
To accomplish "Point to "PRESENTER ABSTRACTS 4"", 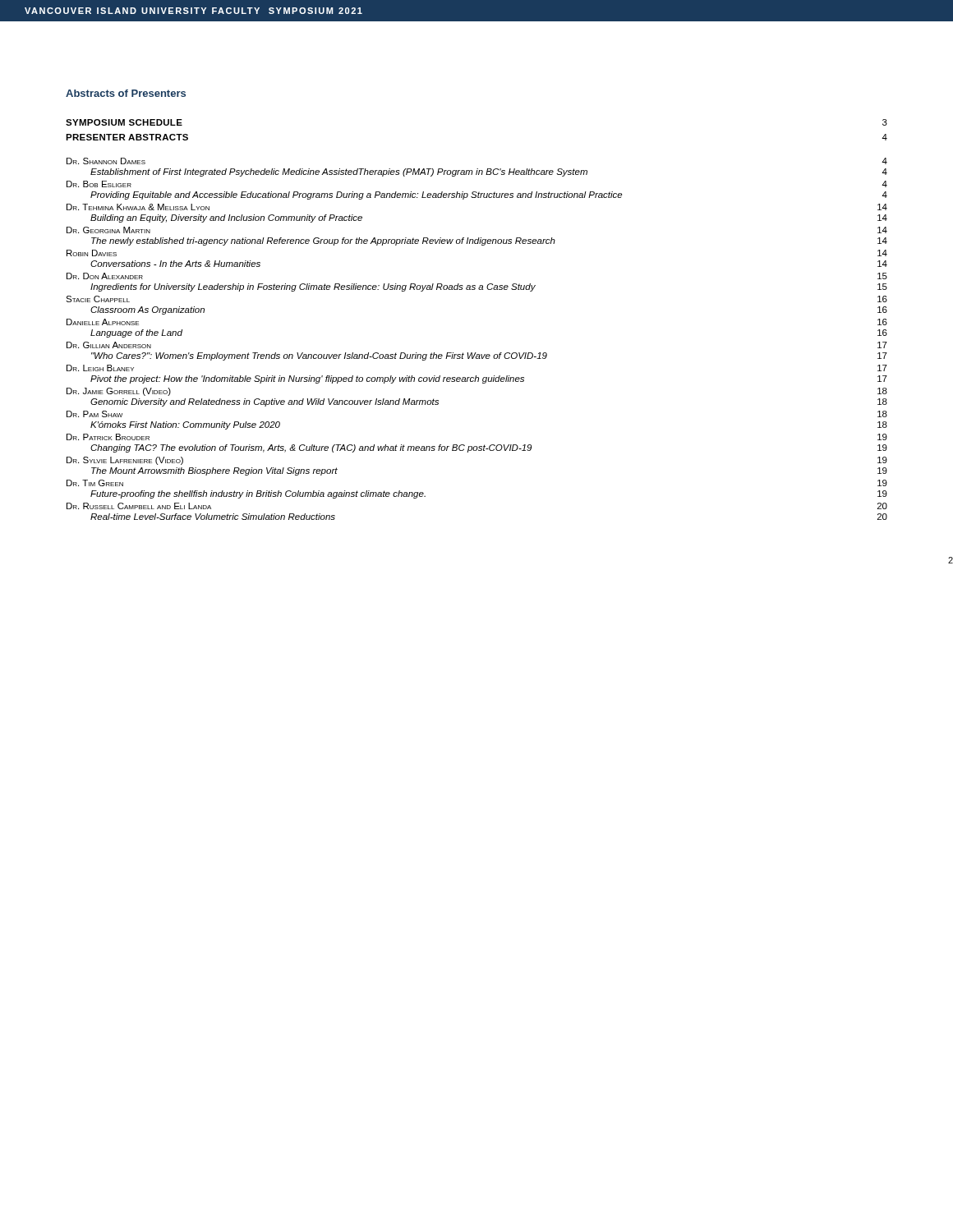I will pyautogui.click(x=122, y=138).
